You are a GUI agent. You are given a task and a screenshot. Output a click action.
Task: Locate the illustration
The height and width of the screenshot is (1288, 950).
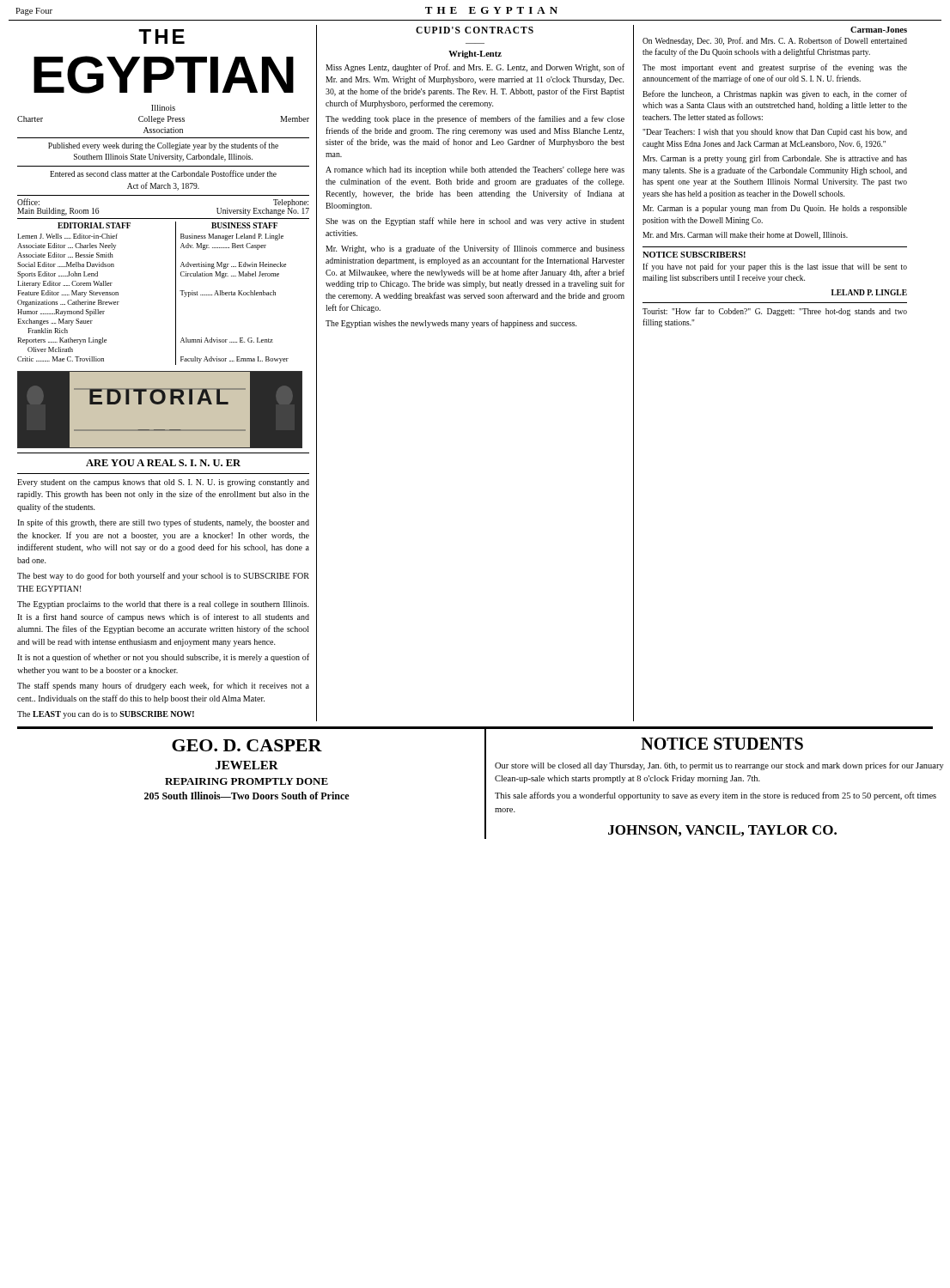160,409
